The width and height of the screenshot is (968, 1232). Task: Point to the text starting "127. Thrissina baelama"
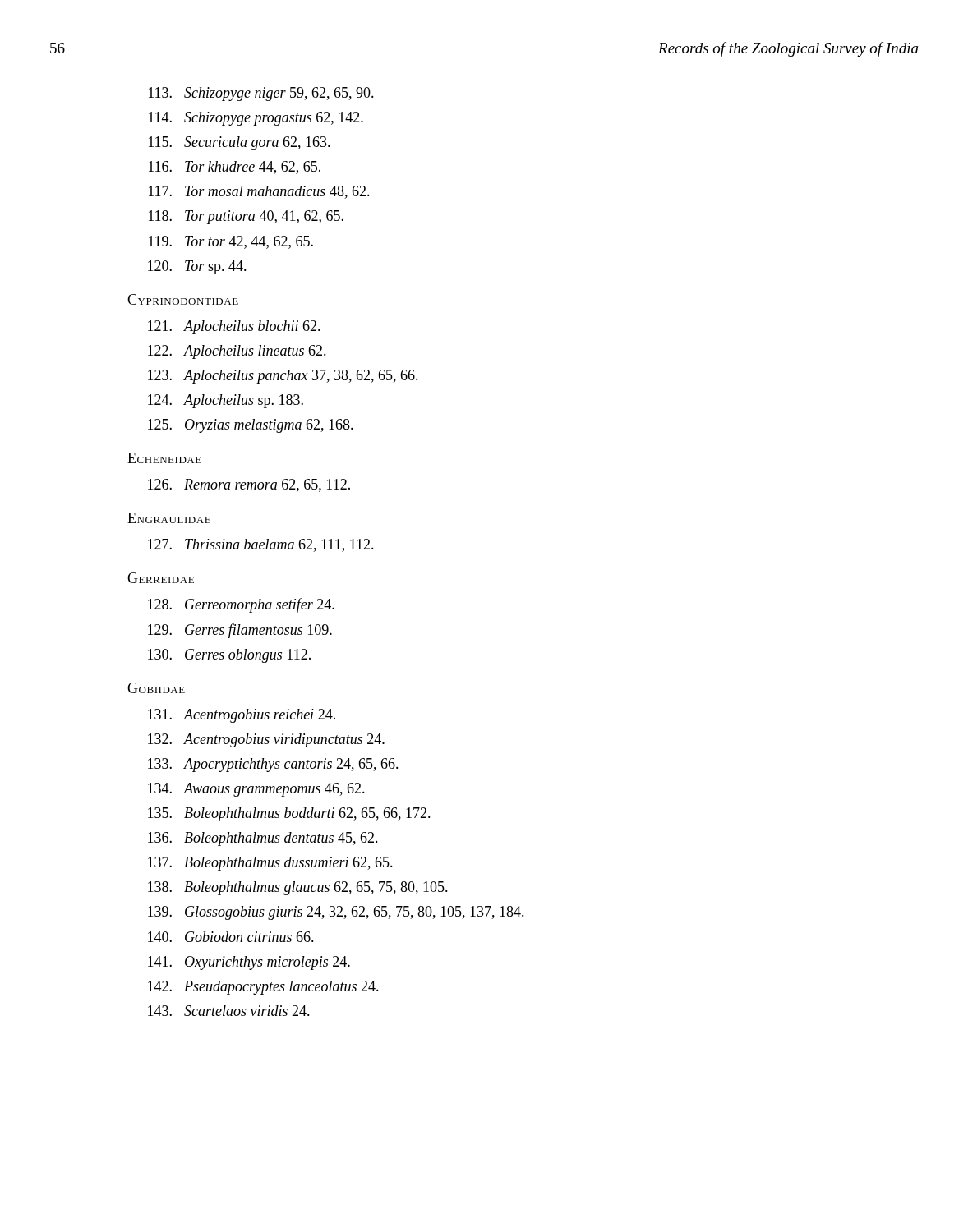tap(251, 545)
